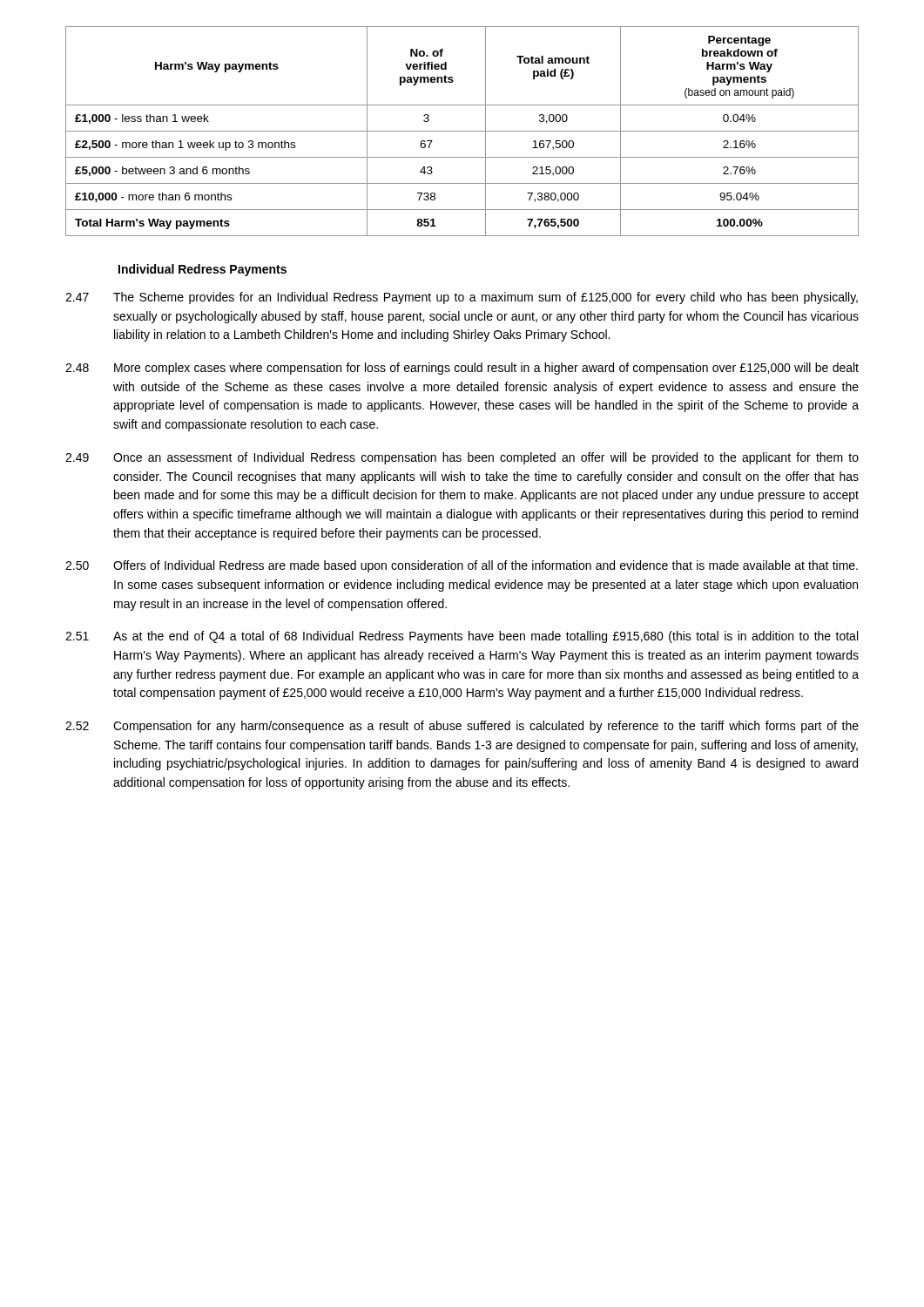
Task: Select the text block that says "49Once an assessment of Individual"
Action: point(462,496)
